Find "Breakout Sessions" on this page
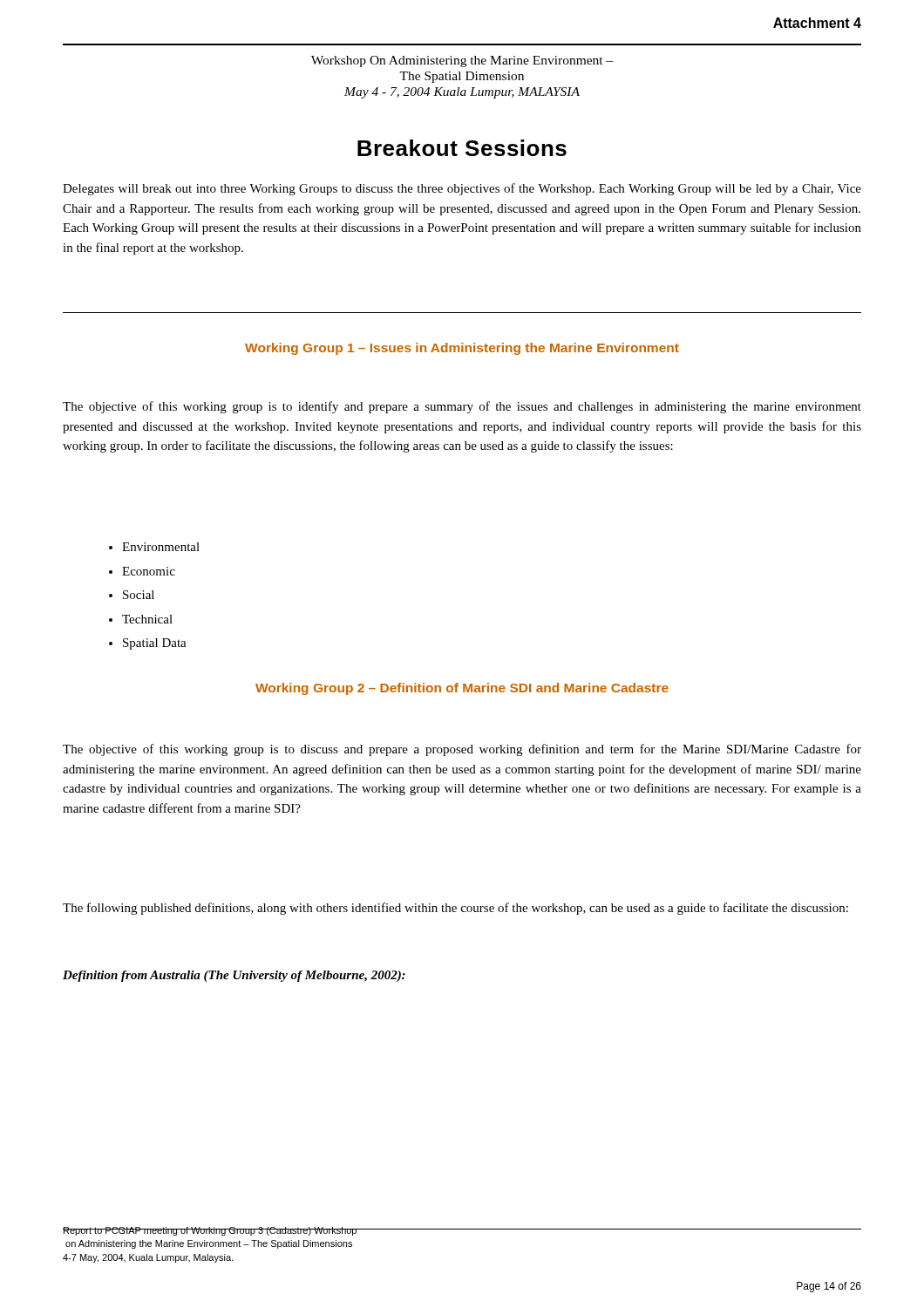Image resolution: width=924 pixels, height=1308 pixels. (462, 148)
